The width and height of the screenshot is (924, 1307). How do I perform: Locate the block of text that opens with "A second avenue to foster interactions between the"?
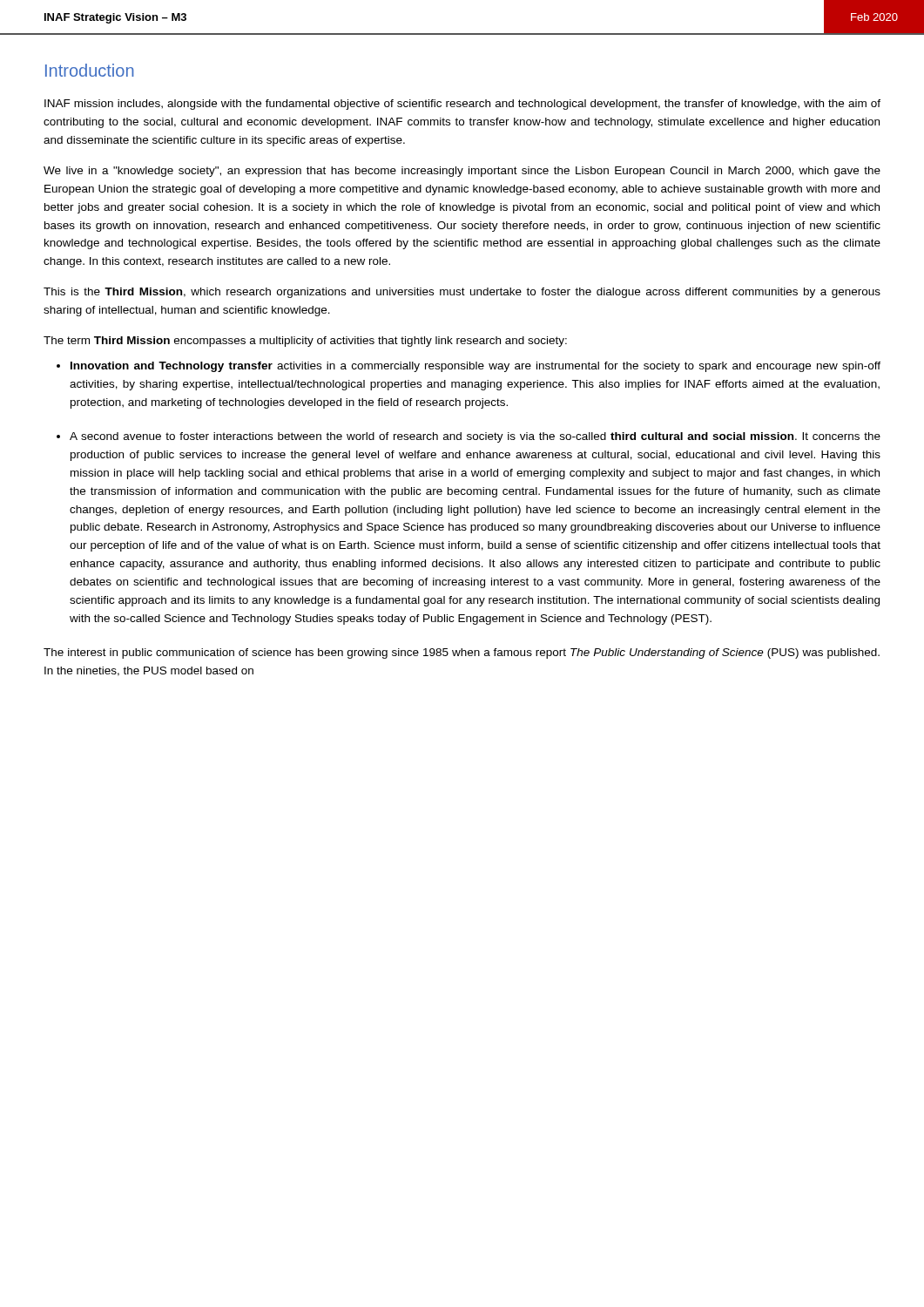(x=475, y=527)
